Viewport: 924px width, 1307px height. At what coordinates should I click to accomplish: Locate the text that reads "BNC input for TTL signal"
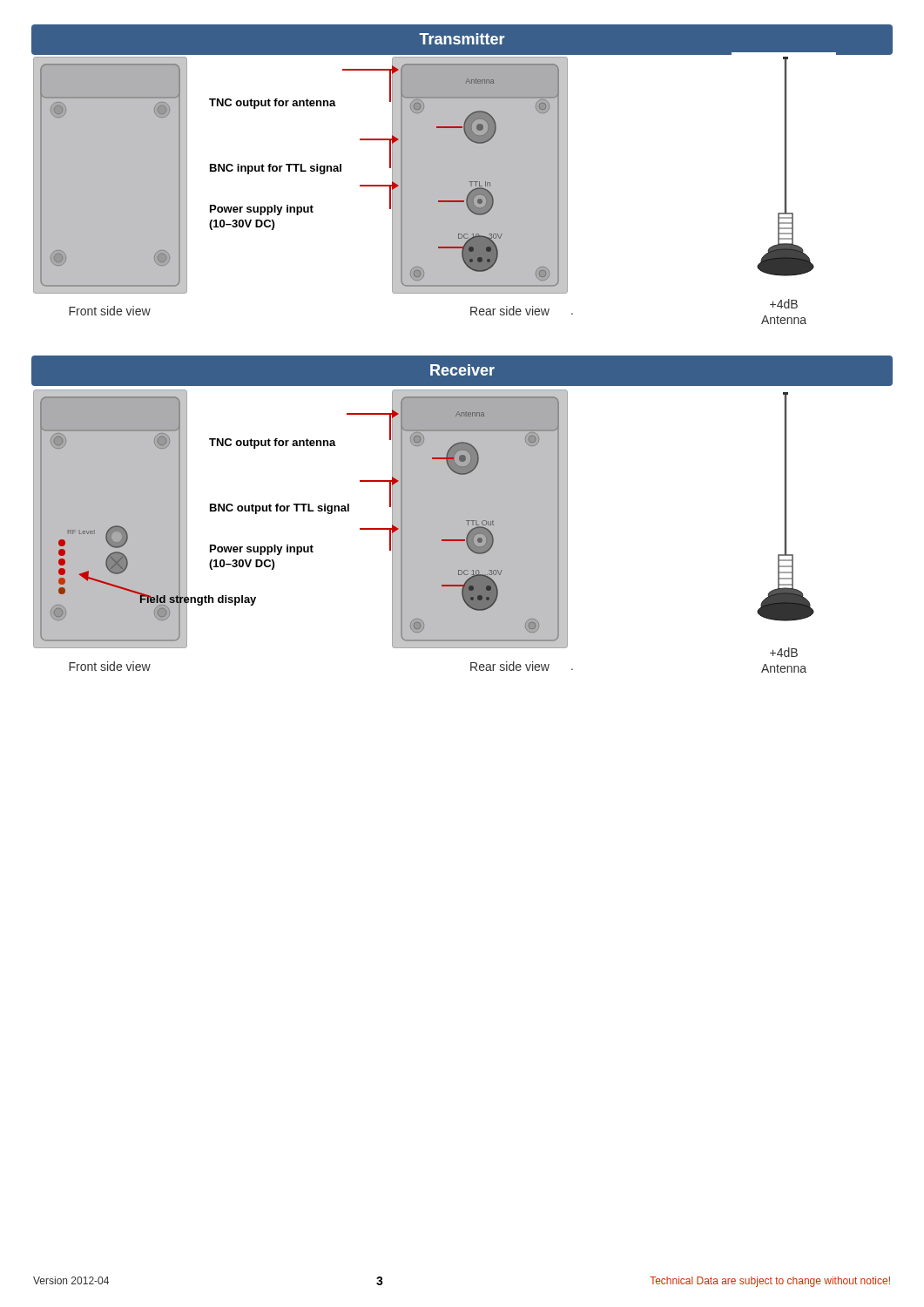(303, 169)
